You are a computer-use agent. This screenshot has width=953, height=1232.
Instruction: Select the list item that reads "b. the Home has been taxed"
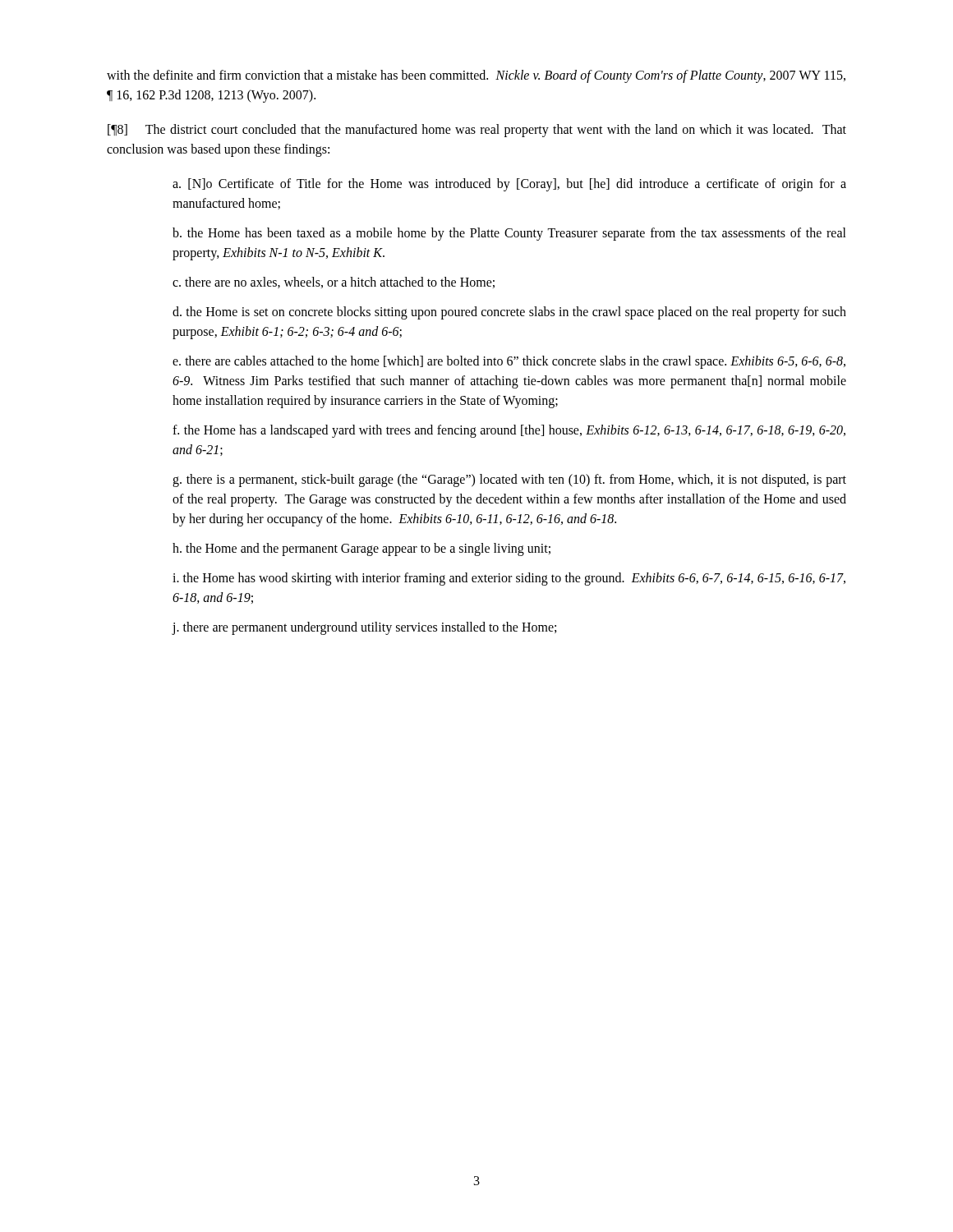point(509,243)
